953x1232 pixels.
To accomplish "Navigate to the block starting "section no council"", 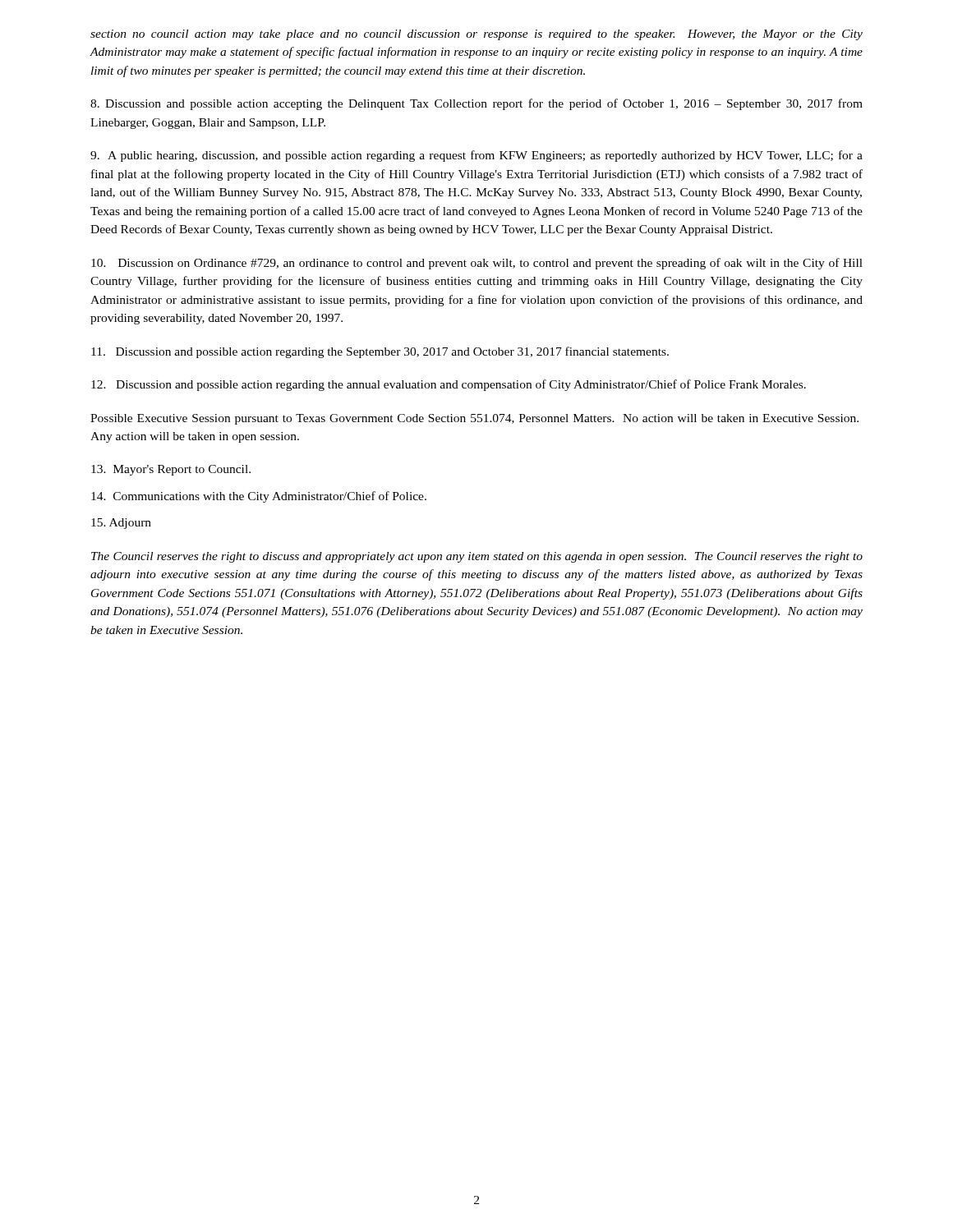I will [476, 52].
